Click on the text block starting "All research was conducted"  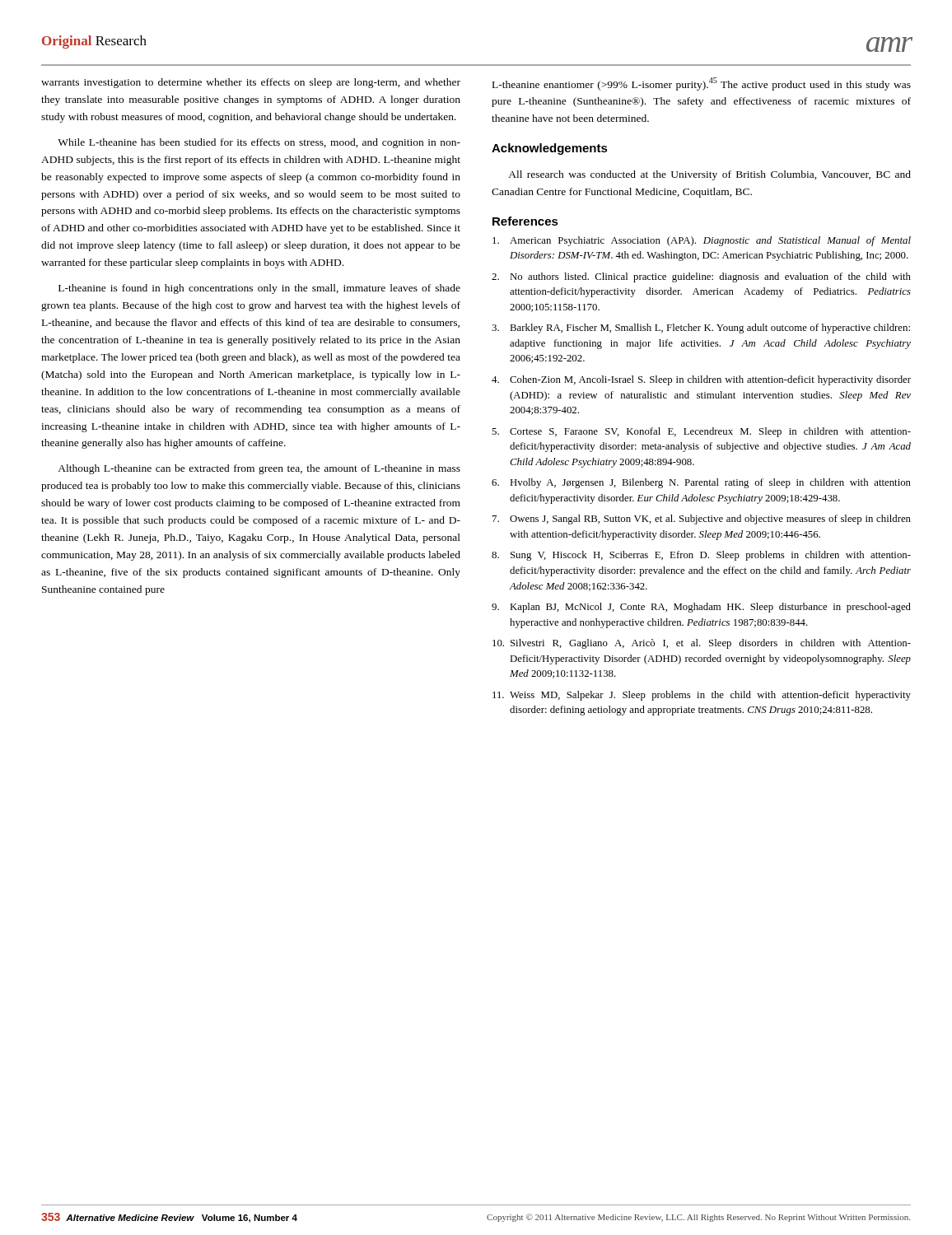click(701, 183)
